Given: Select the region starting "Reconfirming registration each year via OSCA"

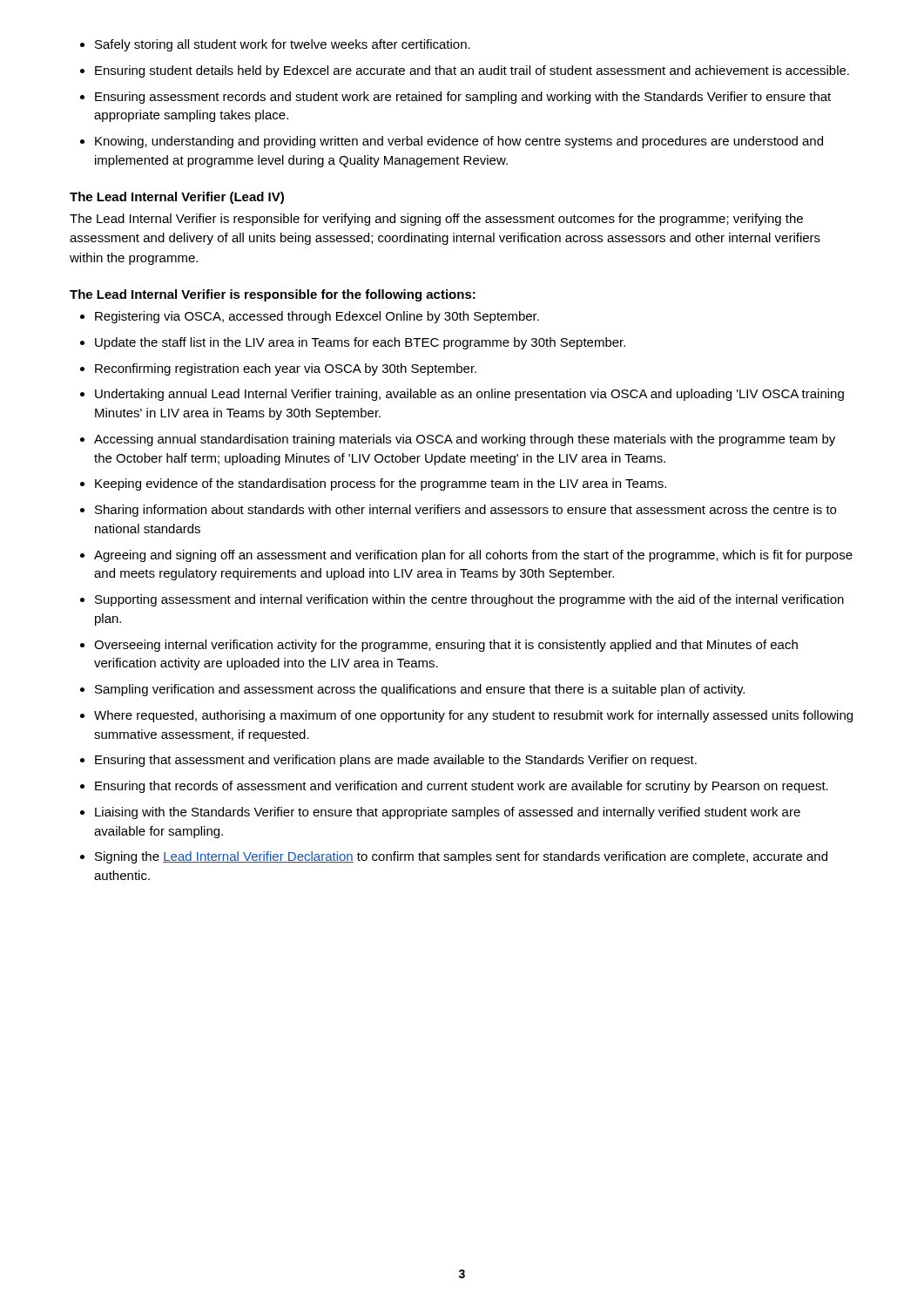Looking at the screenshot, I should 474,368.
